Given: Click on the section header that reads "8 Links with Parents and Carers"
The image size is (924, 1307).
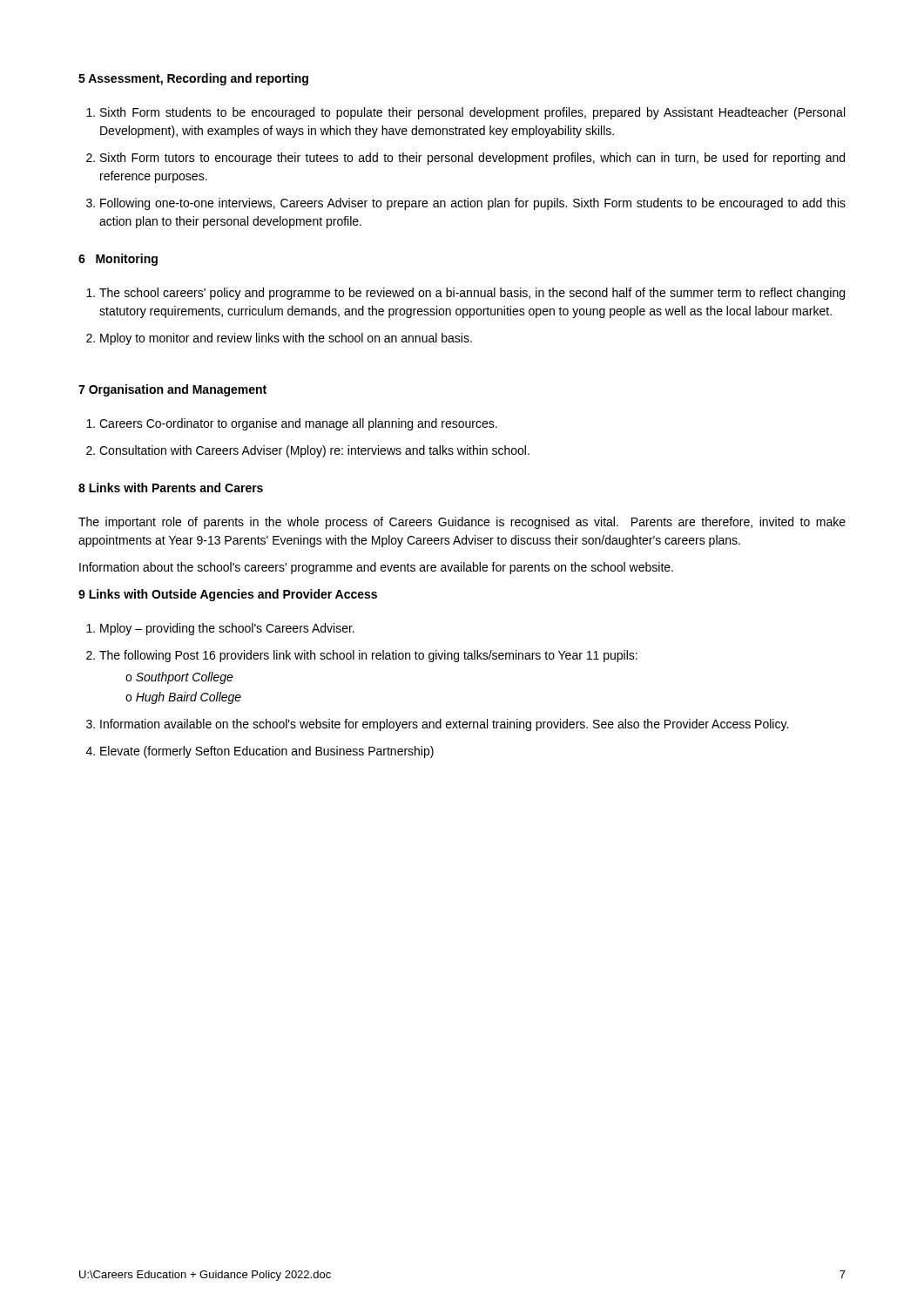Looking at the screenshot, I should click(x=171, y=488).
